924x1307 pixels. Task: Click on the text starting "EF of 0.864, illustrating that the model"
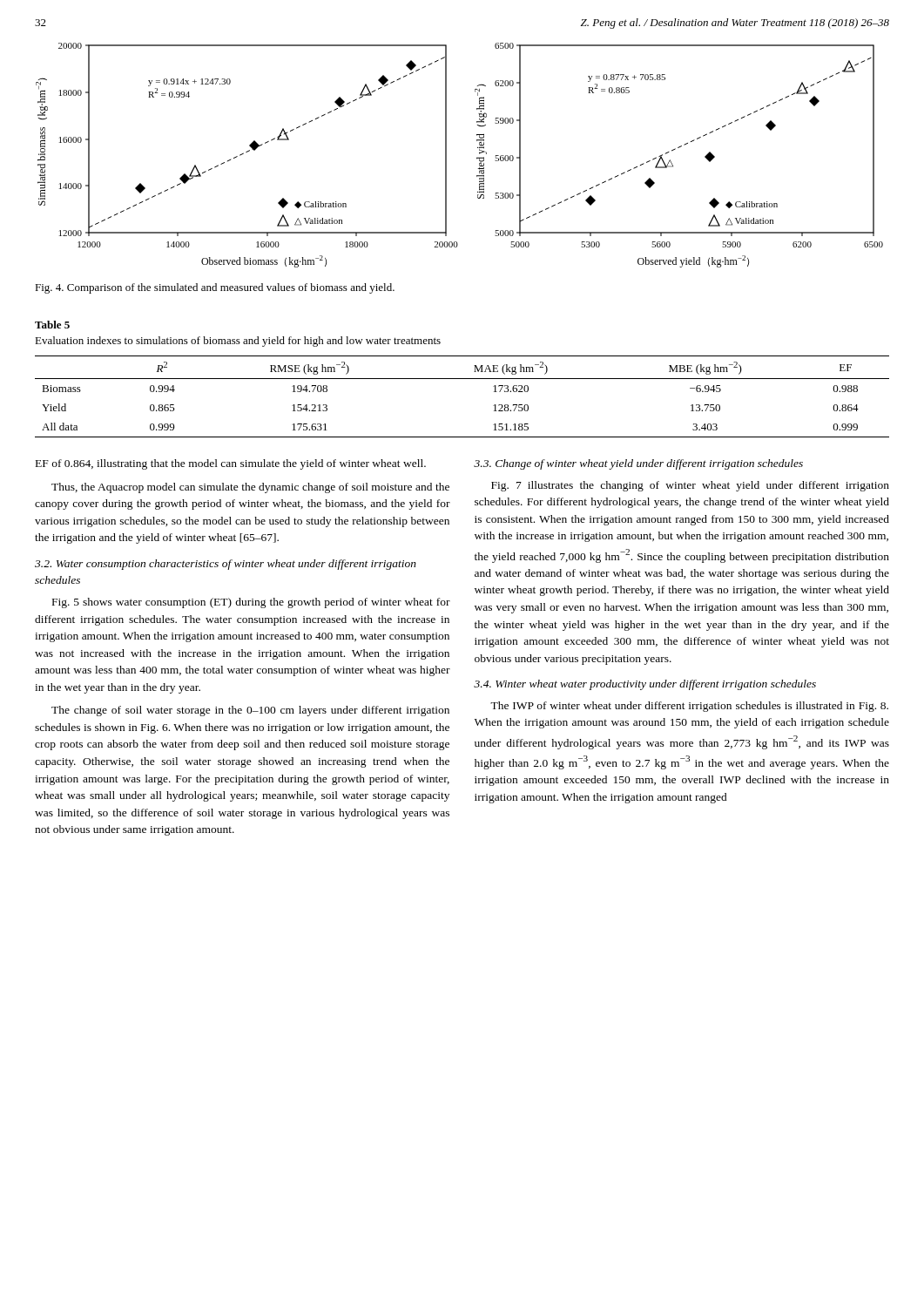pos(231,463)
